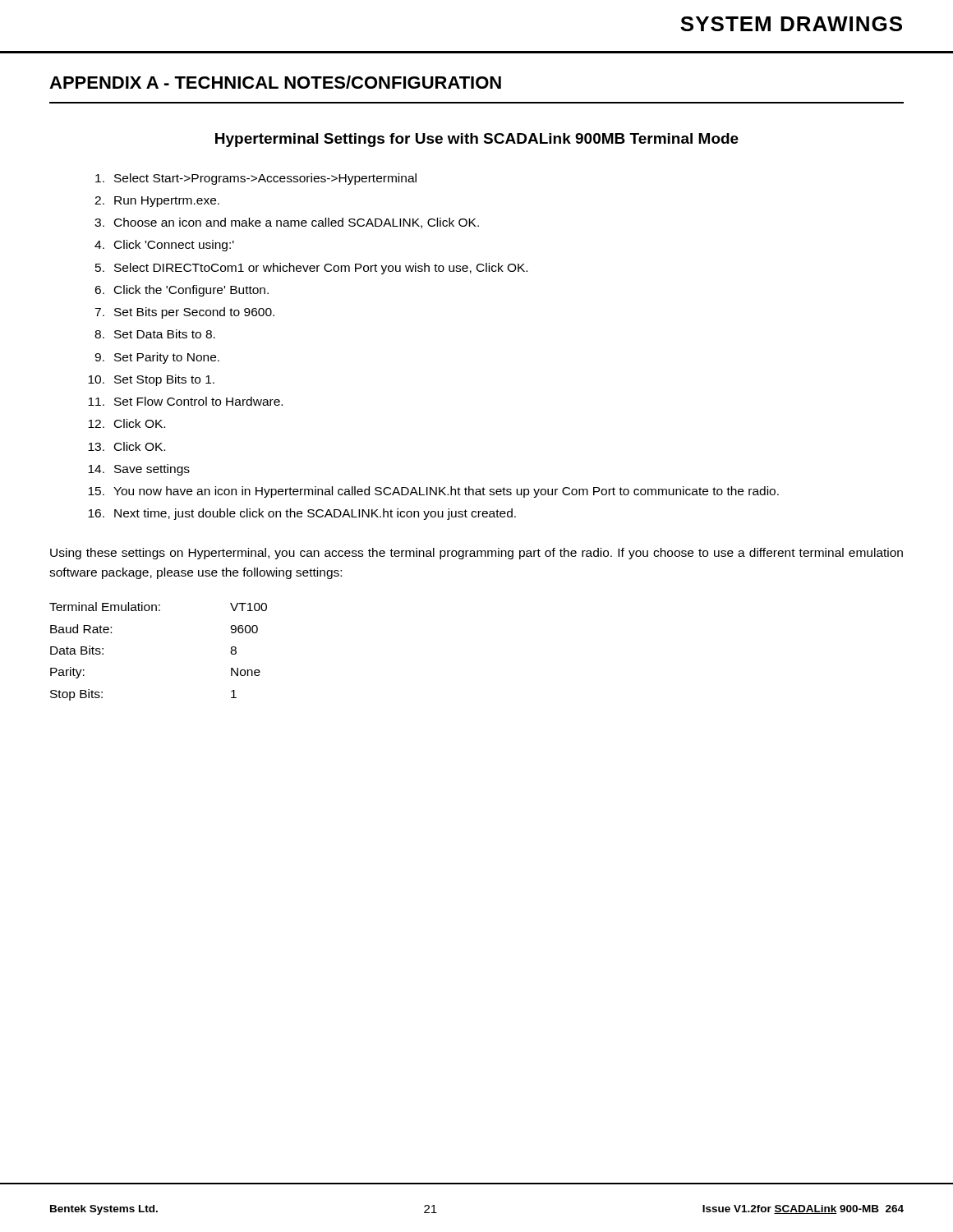
Task: Click where it says "APPENDIX A - TECHNICAL NOTES/CONFIGURATION"
Action: tap(276, 83)
